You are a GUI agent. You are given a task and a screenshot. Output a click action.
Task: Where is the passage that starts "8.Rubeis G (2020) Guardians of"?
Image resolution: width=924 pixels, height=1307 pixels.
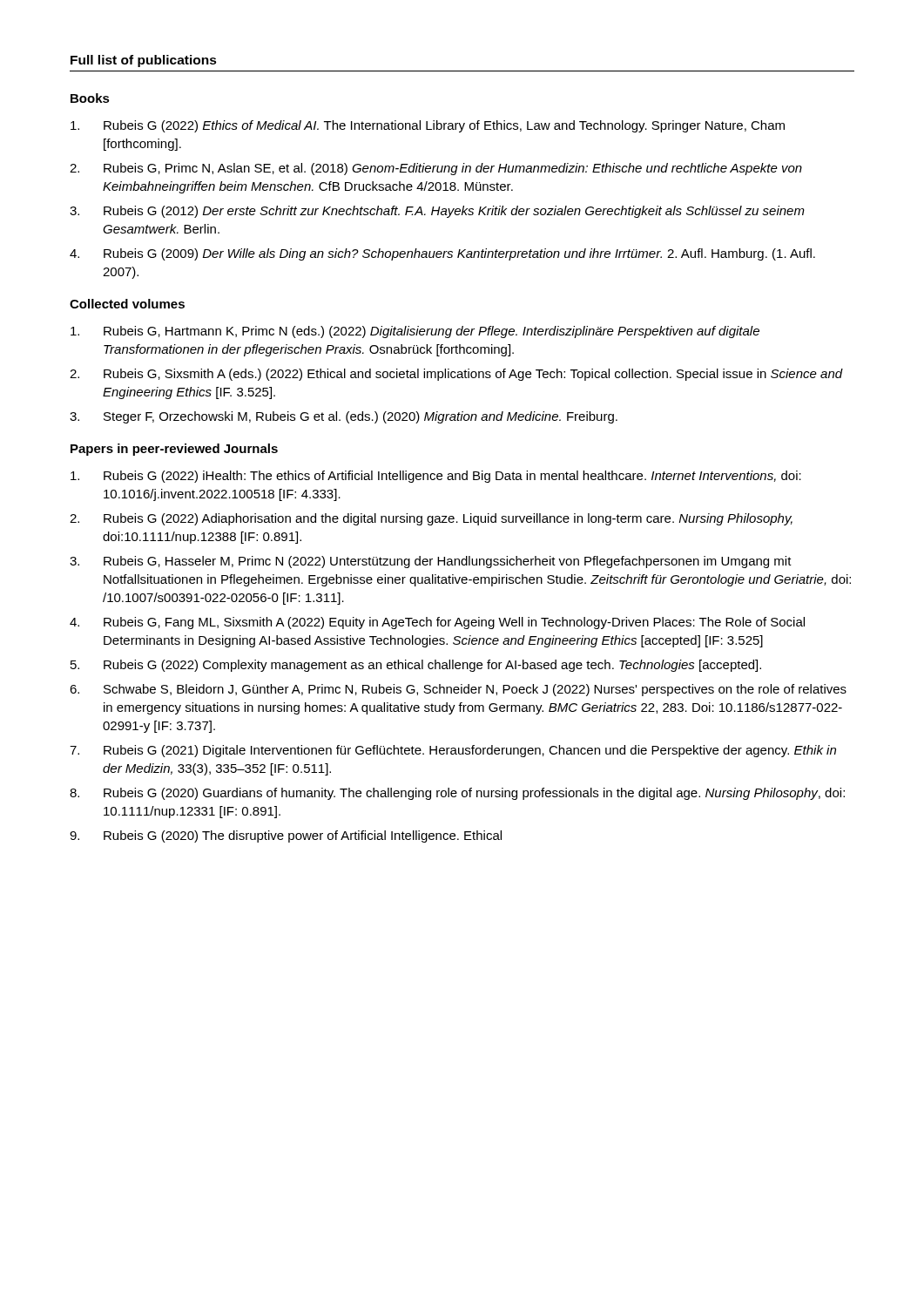pyautogui.click(x=462, y=802)
